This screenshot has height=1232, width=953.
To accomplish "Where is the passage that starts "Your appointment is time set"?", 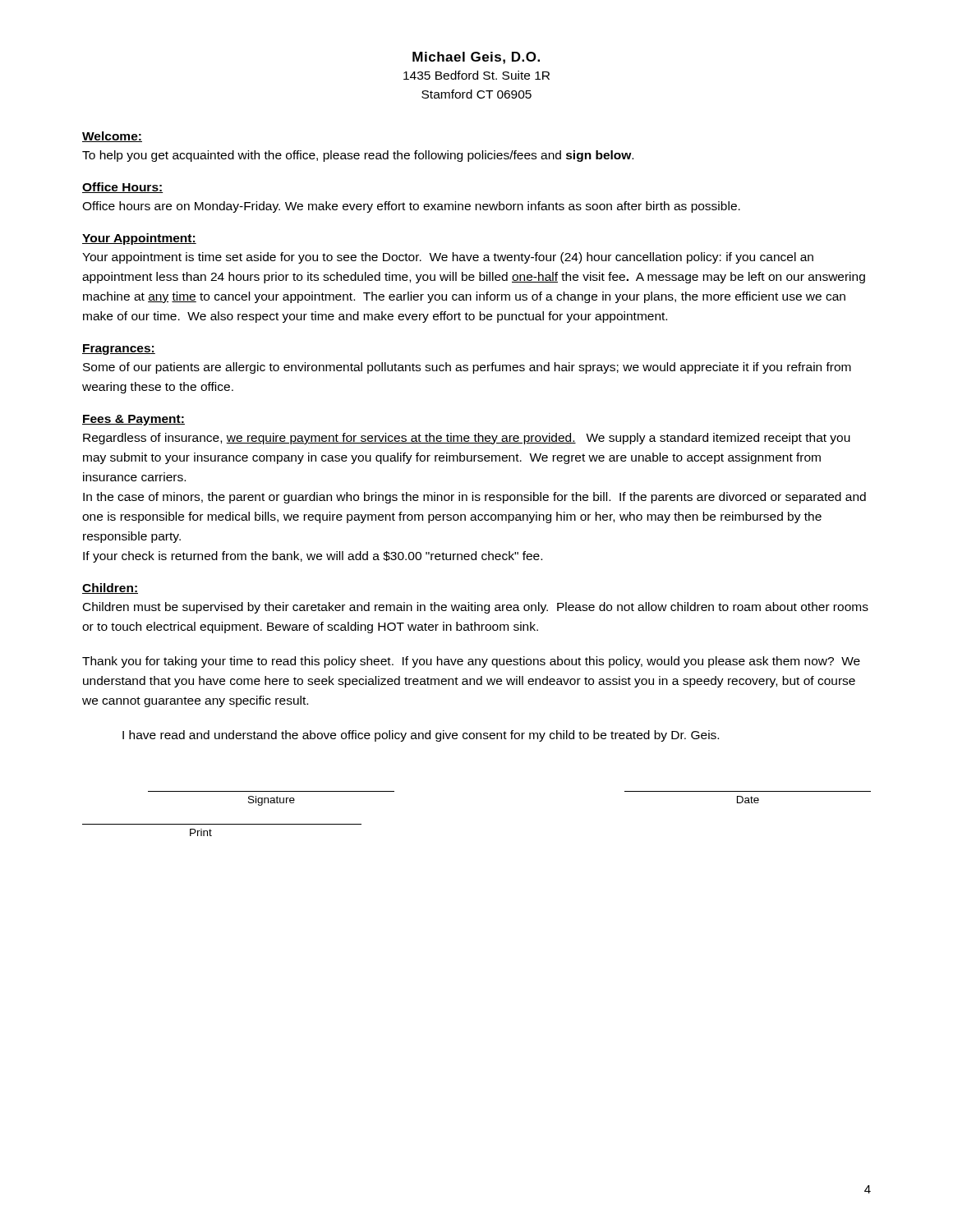I will [474, 286].
